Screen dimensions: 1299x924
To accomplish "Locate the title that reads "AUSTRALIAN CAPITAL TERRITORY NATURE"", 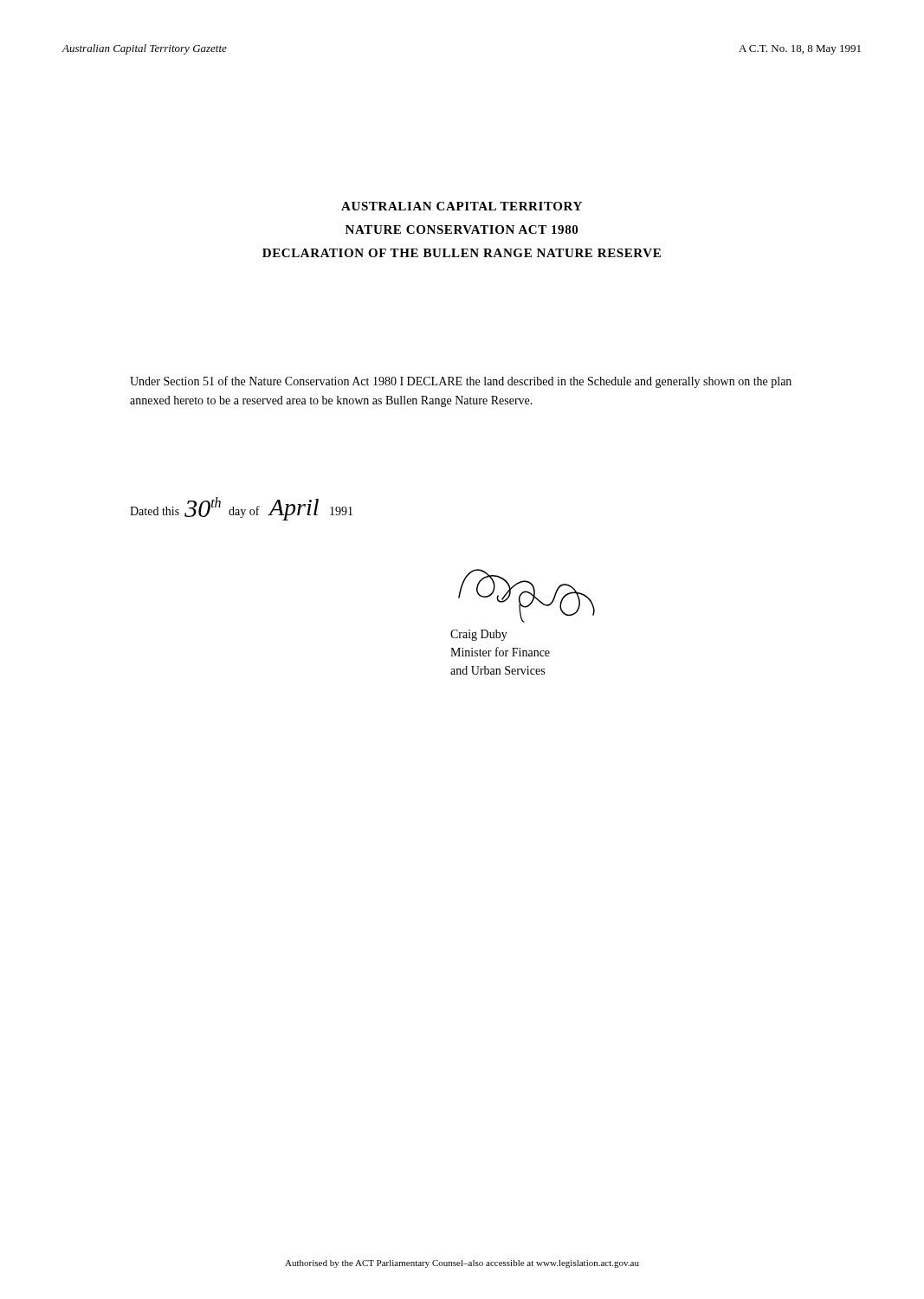I will (x=462, y=230).
